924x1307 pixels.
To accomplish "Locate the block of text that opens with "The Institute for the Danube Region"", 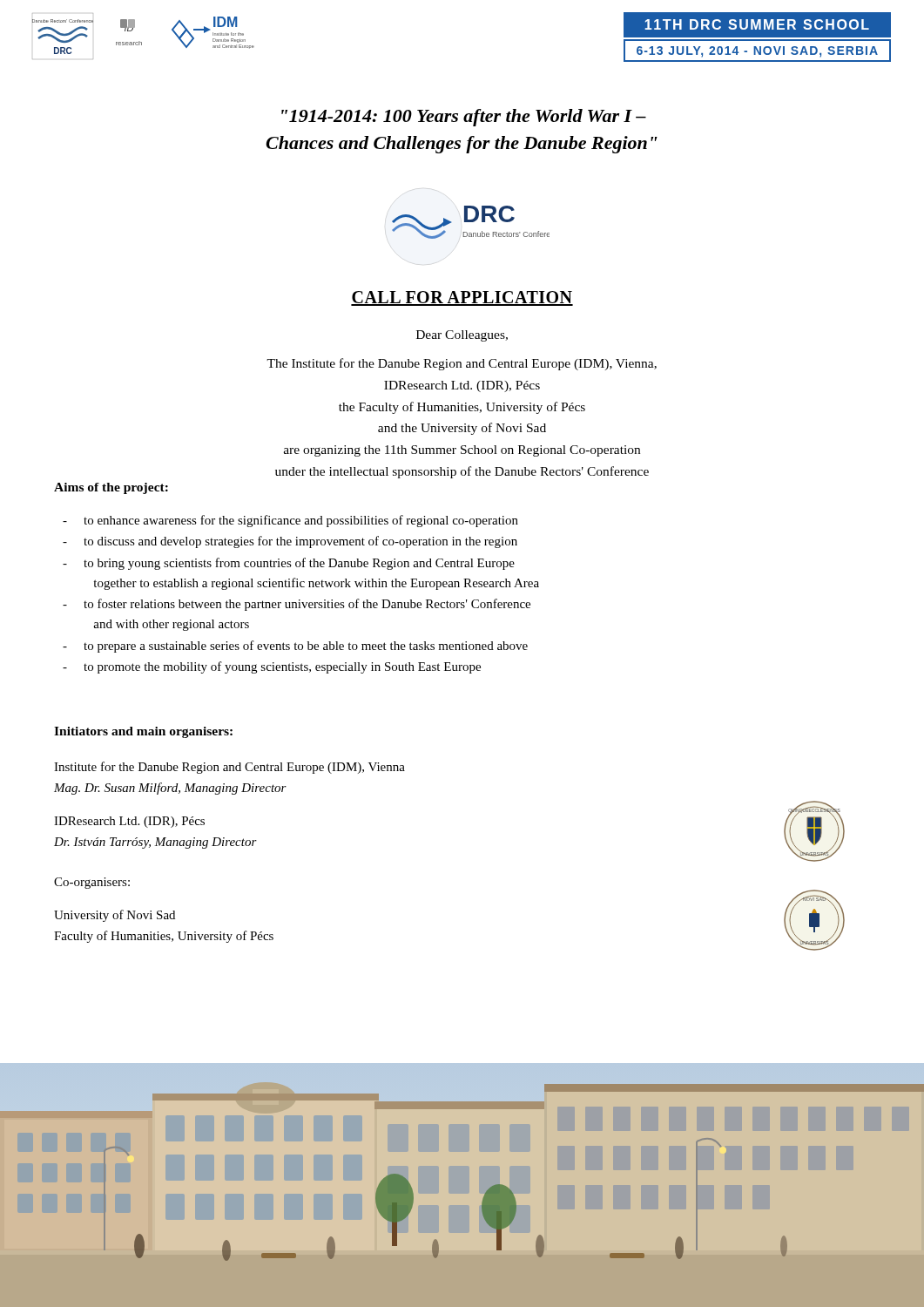I will (x=462, y=417).
